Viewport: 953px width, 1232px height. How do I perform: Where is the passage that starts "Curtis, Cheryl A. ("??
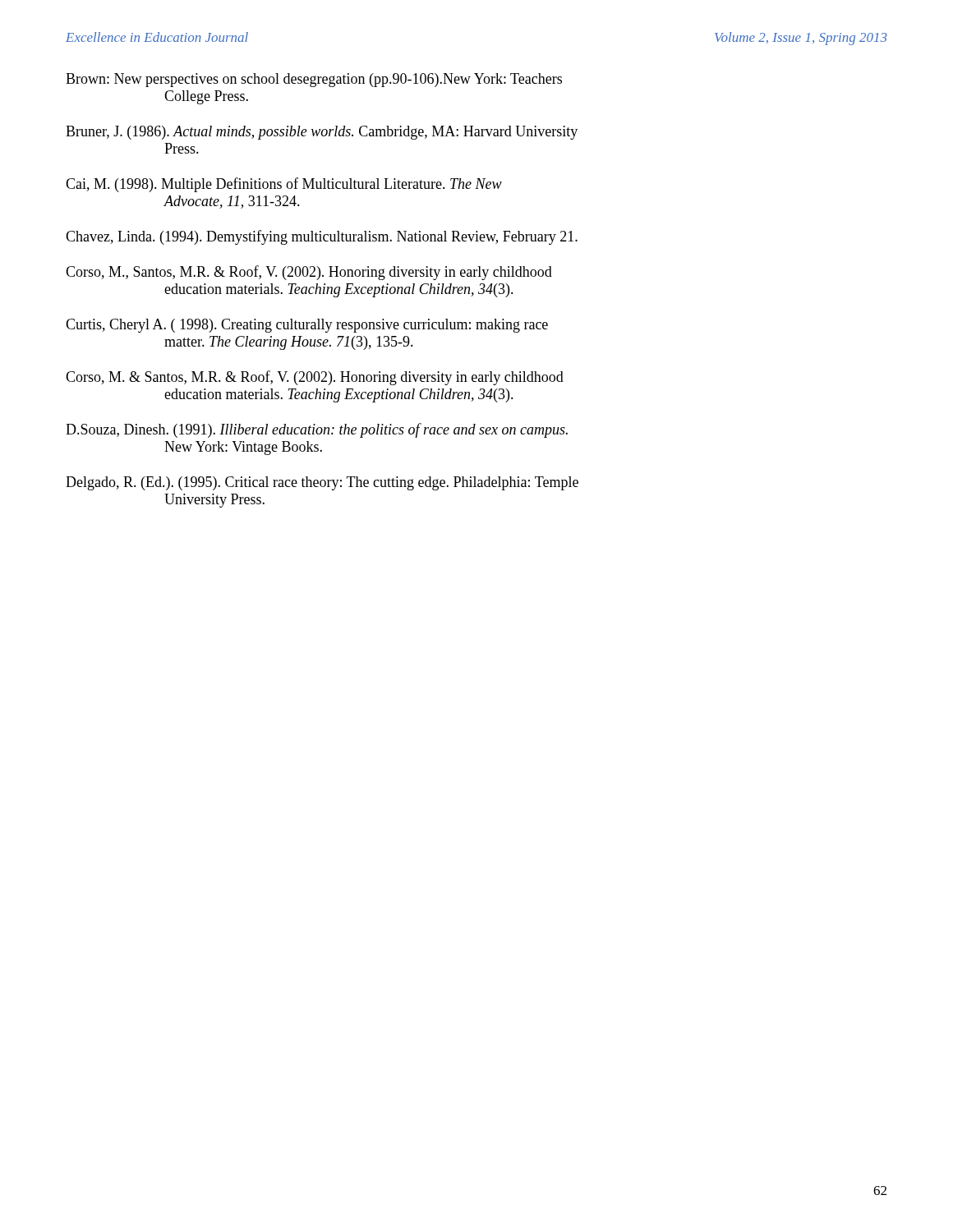point(476,334)
